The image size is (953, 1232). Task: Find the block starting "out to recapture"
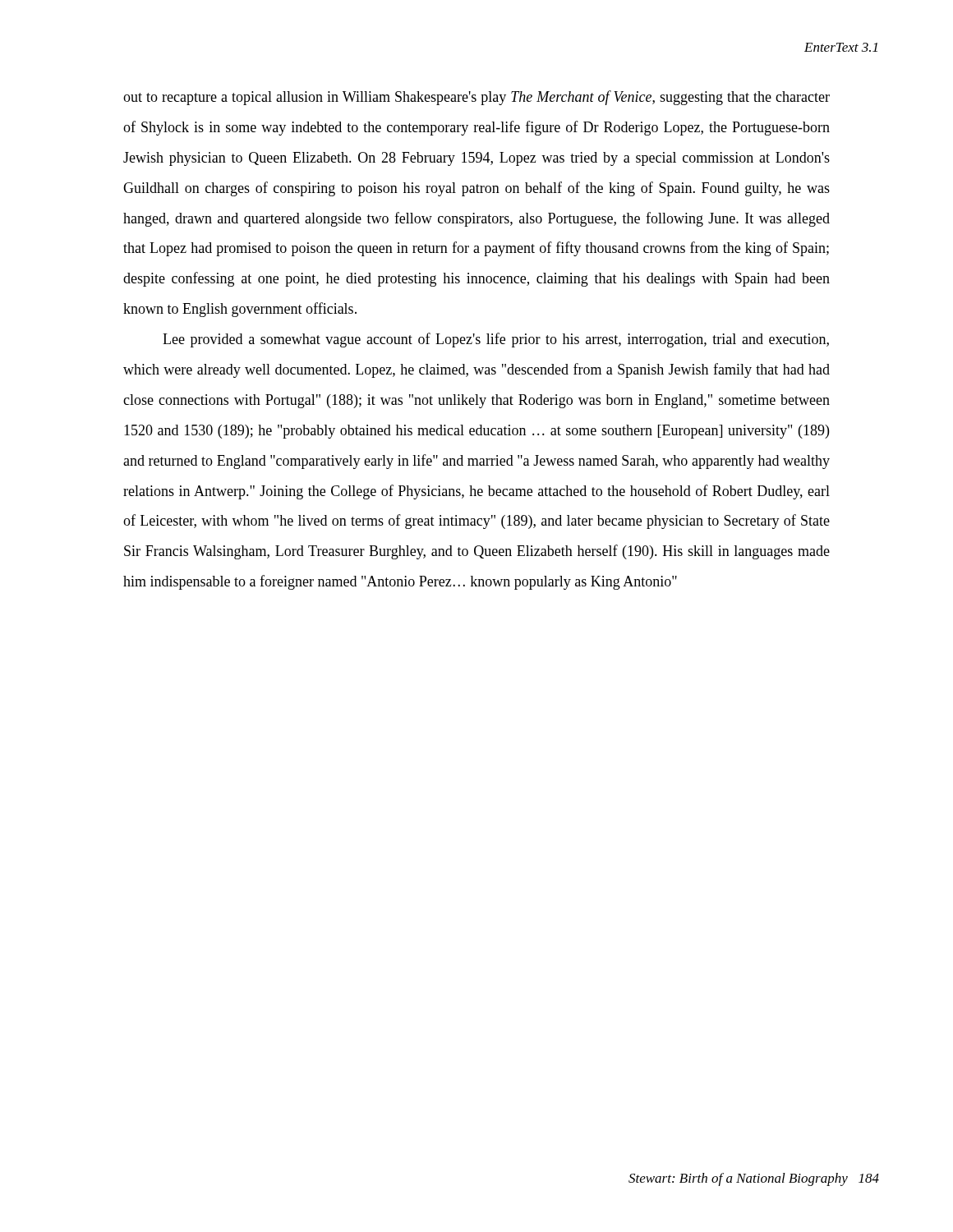(x=476, y=340)
